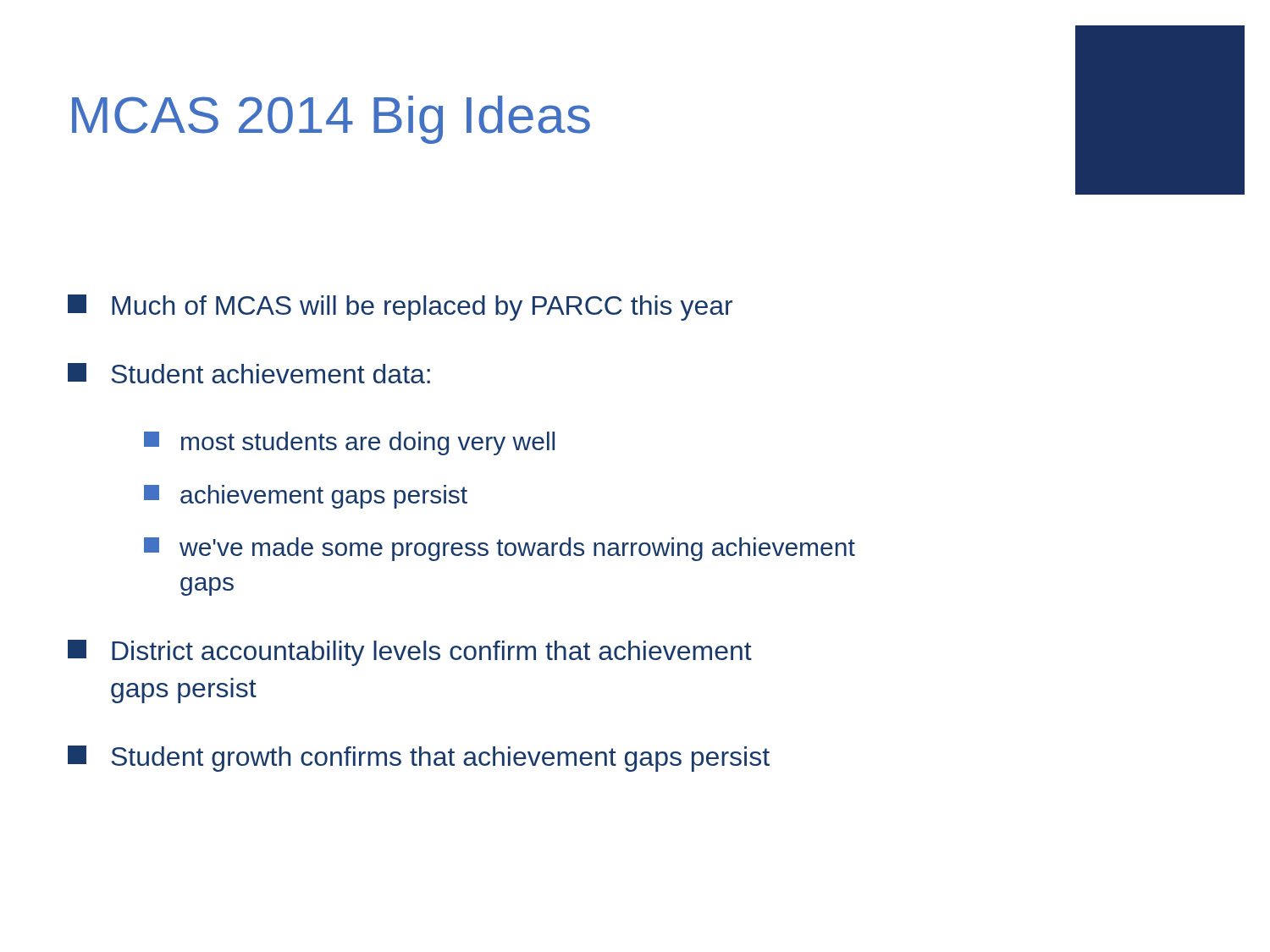Image resolution: width=1270 pixels, height=952 pixels.
Task: Locate the block of text that opens with "Student growth confirms"
Action: (419, 757)
